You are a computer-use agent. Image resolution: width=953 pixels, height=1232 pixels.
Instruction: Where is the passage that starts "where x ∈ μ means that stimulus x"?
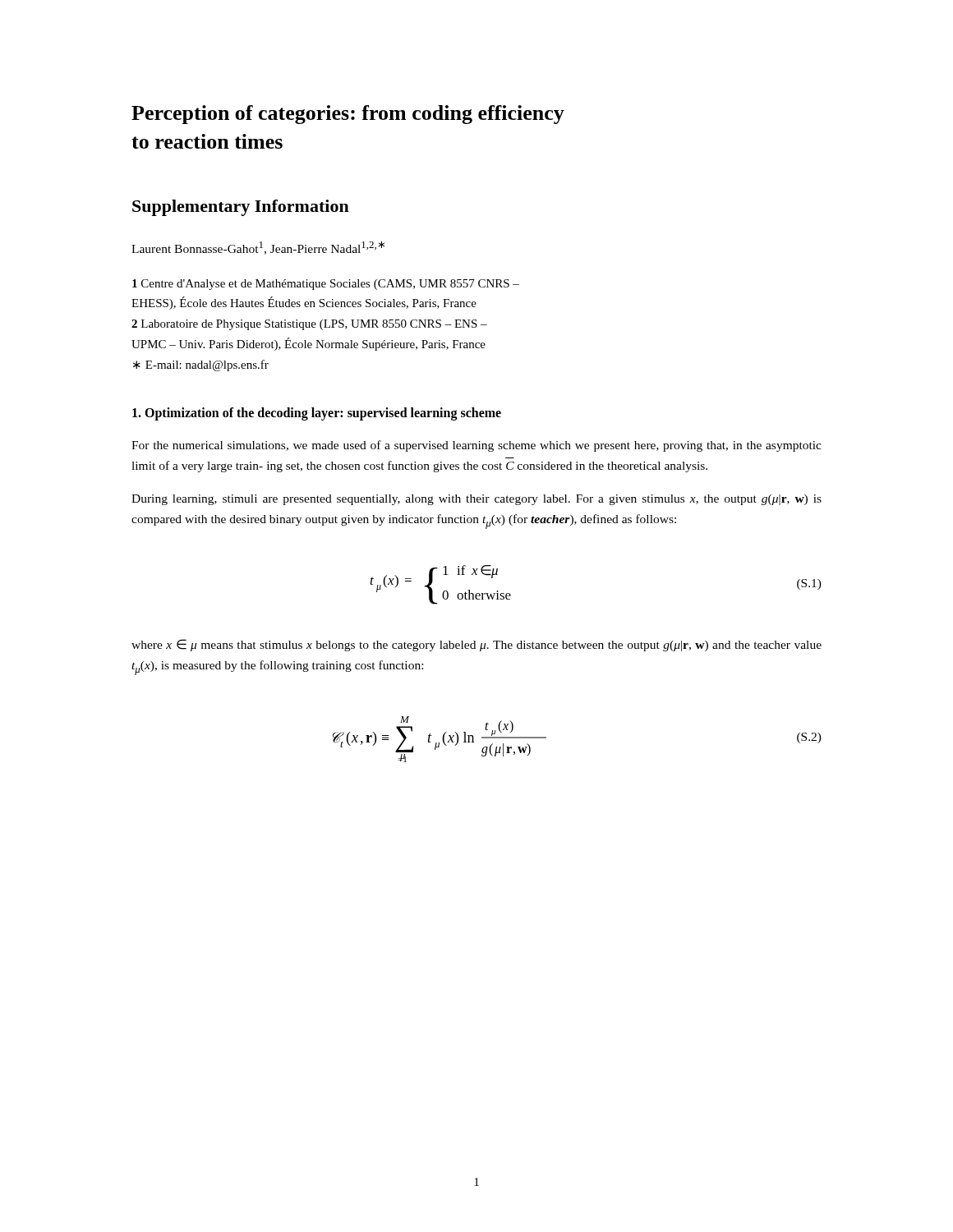tap(476, 656)
